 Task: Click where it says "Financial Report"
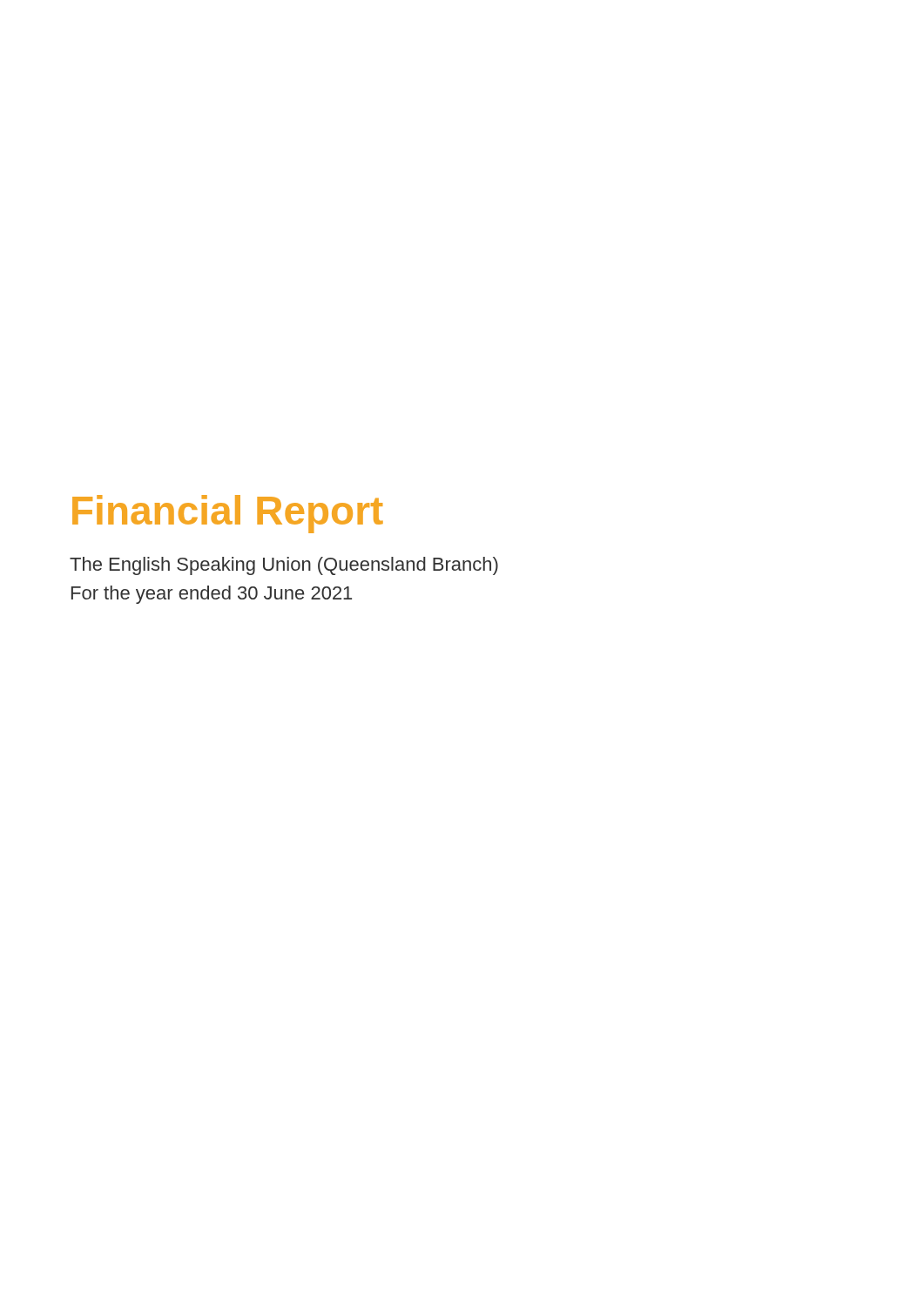coord(284,511)
